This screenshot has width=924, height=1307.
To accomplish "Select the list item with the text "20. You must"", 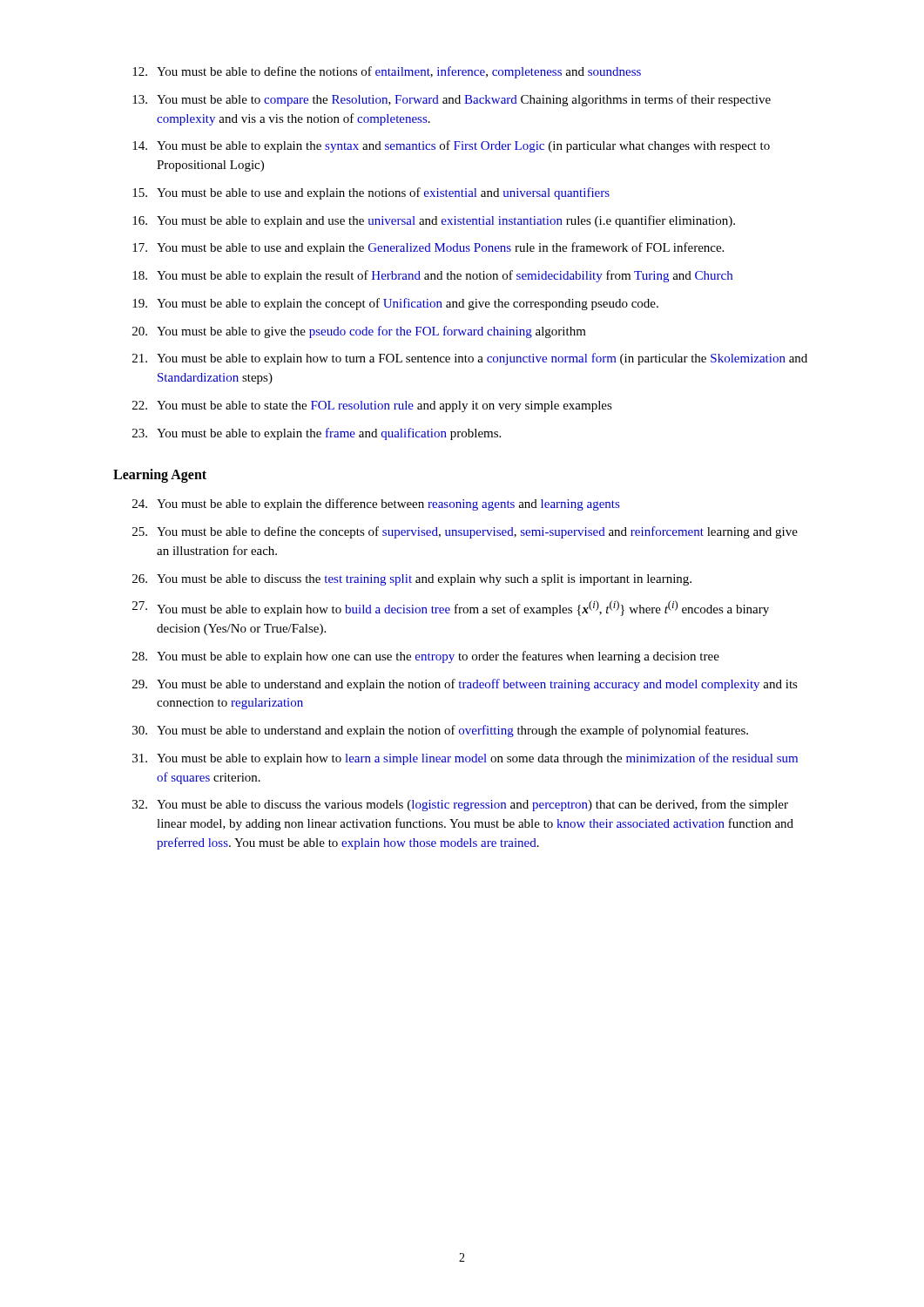I will [462, 331].
